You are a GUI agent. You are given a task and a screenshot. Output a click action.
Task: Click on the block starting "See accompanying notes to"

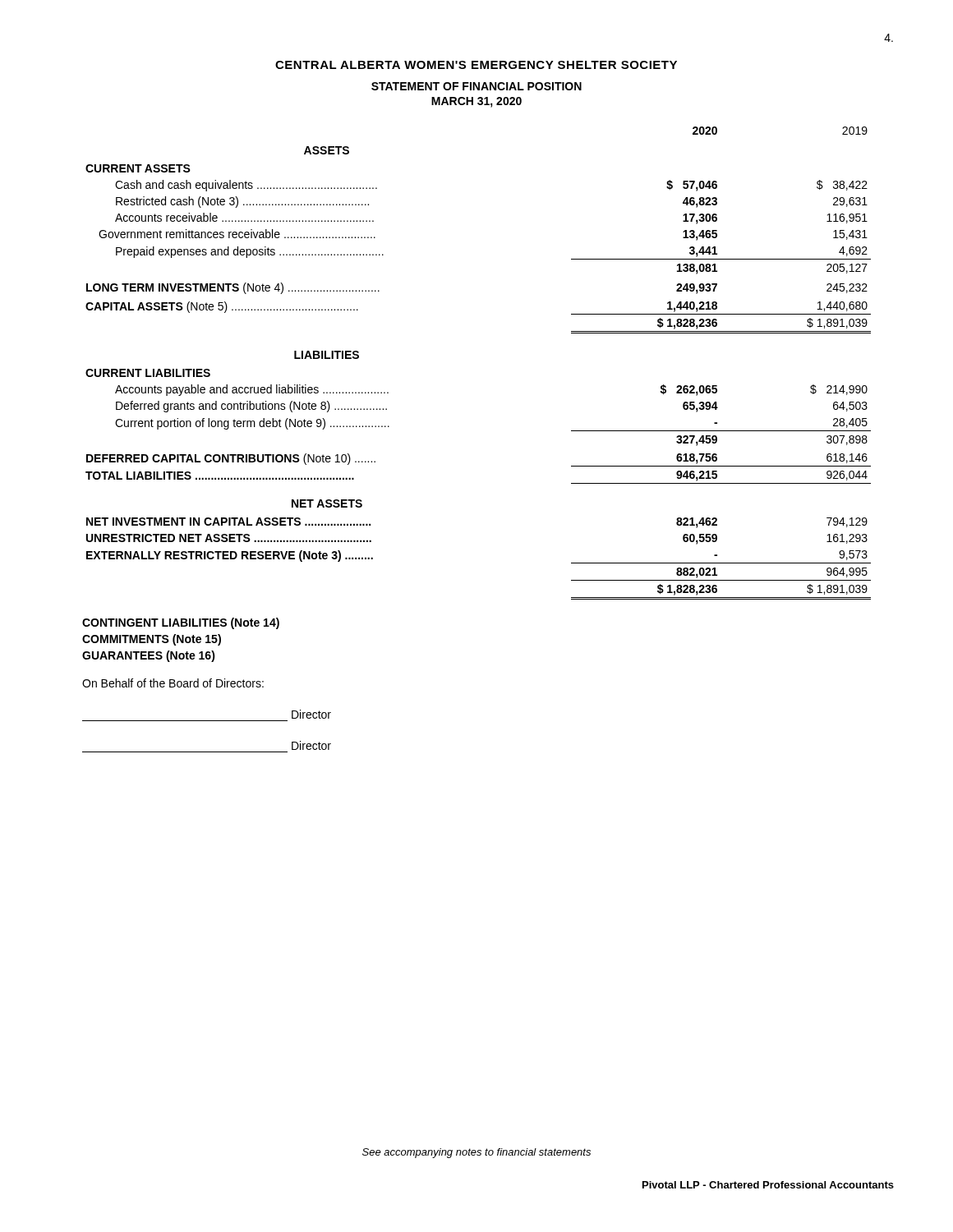coord(476,1152)
